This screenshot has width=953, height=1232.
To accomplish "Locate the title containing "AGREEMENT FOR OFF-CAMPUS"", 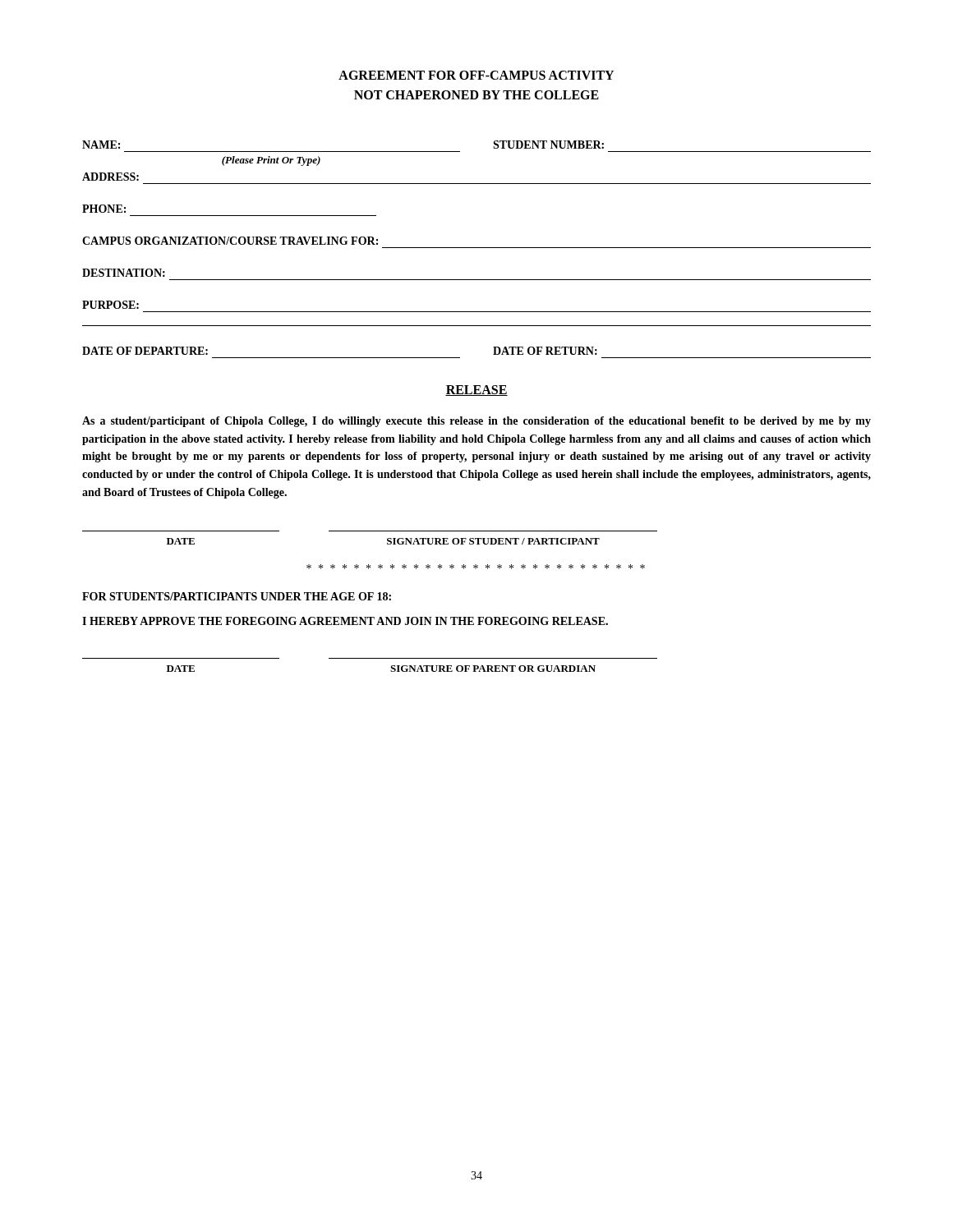I will (x=476, y=85).
